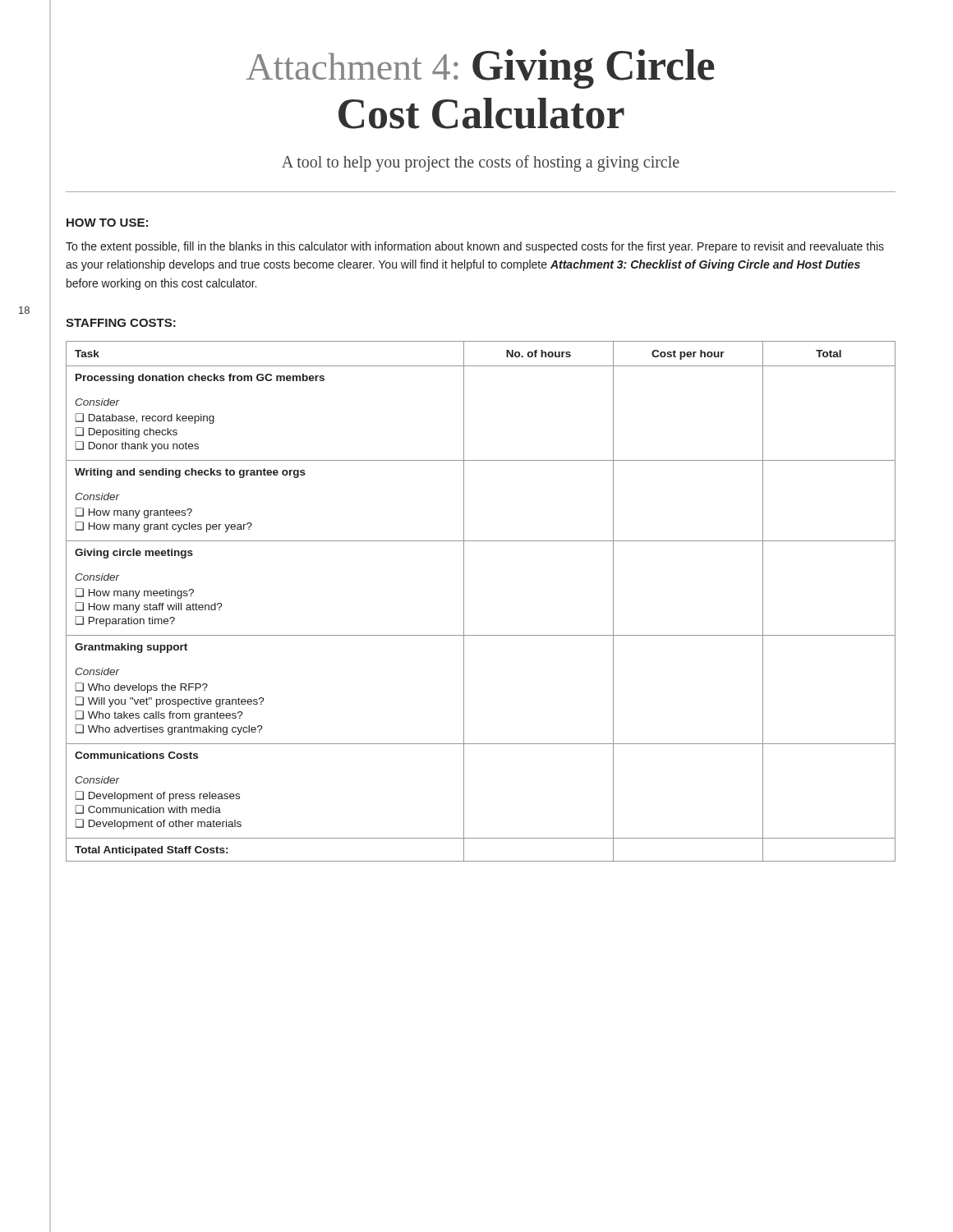
Task: Click on the text starting "Attachment 4: Giving"
Action: (481, 90)
